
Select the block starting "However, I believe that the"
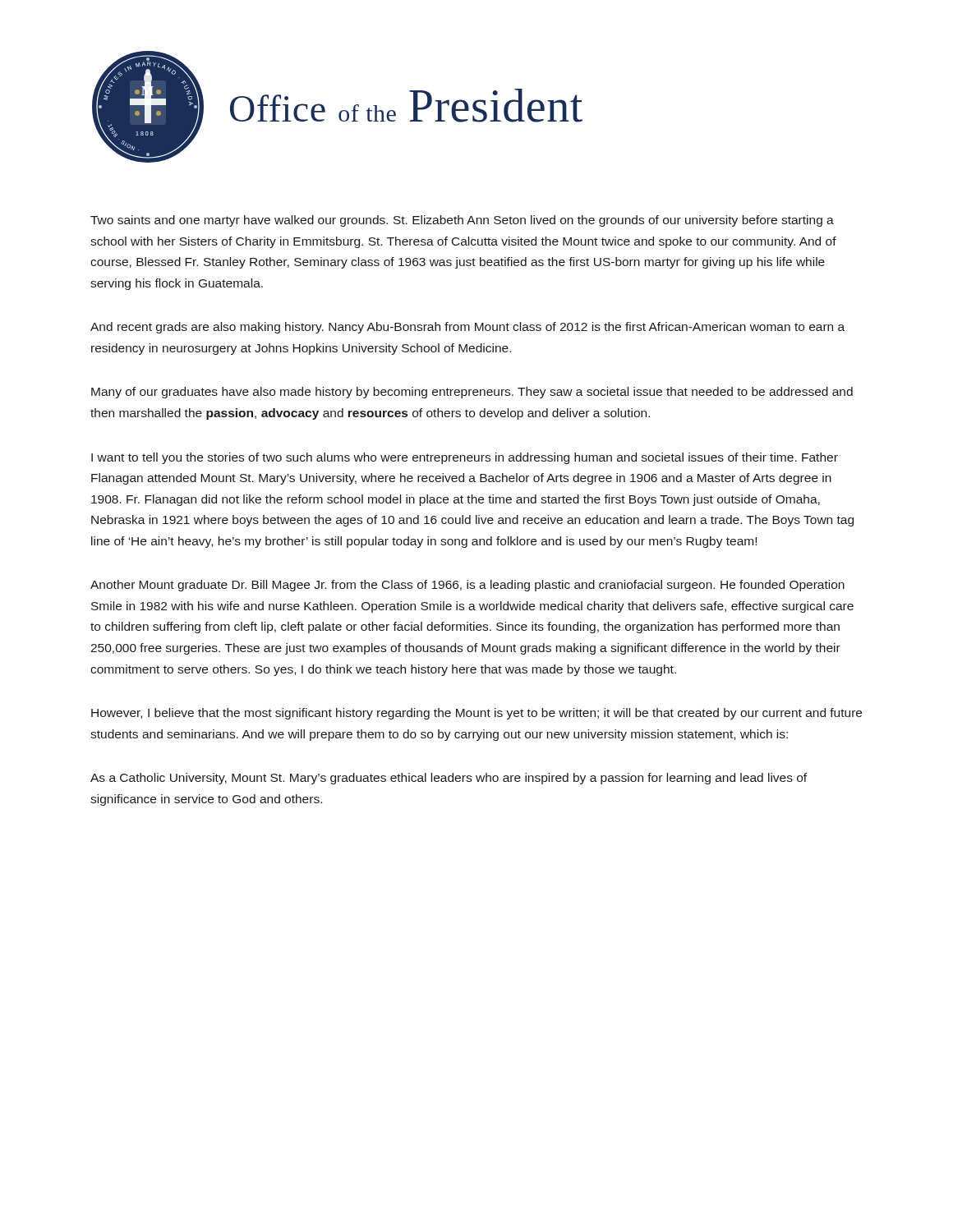coord(476,723)
